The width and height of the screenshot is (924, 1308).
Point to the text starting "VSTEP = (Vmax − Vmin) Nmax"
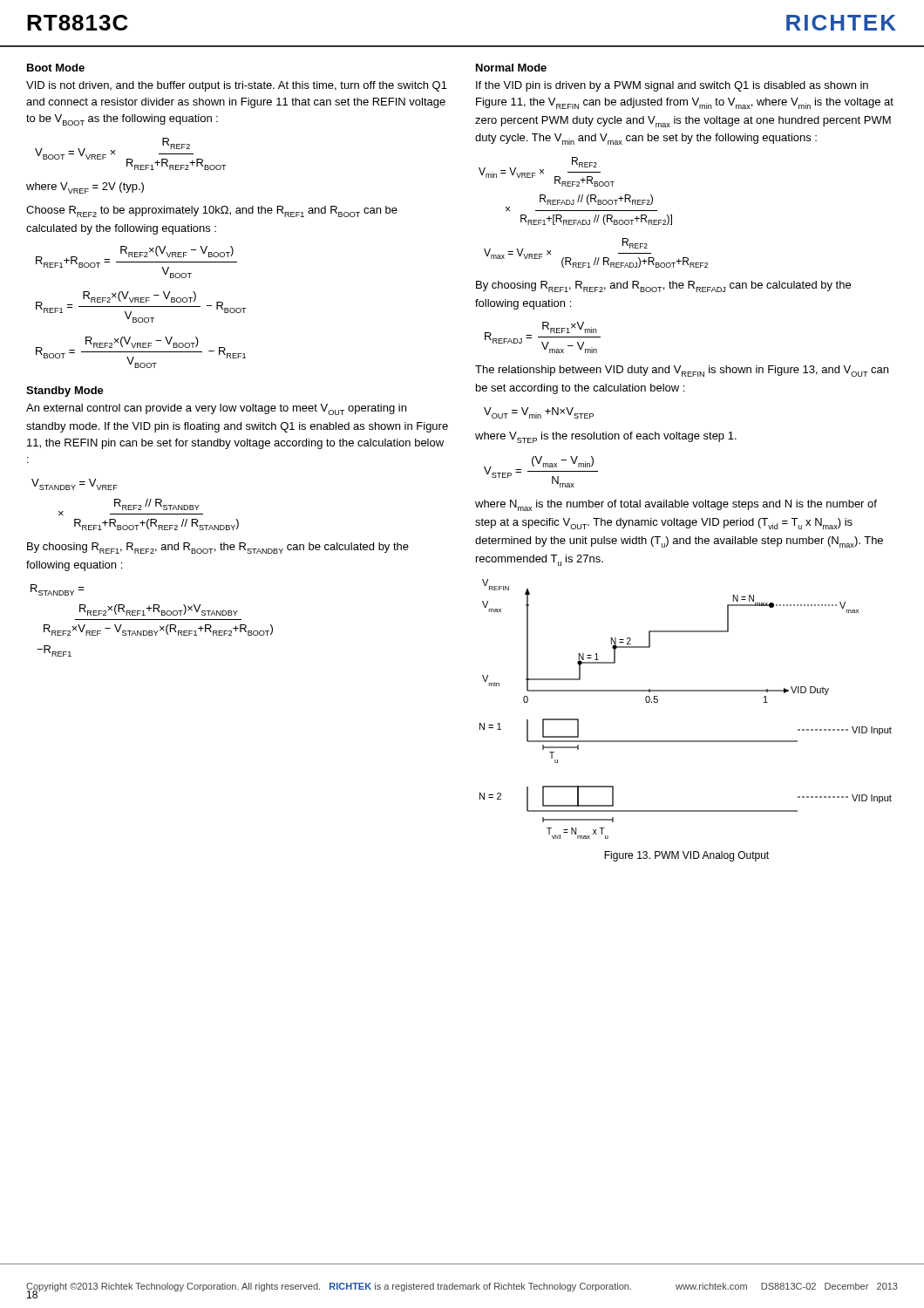541,471
